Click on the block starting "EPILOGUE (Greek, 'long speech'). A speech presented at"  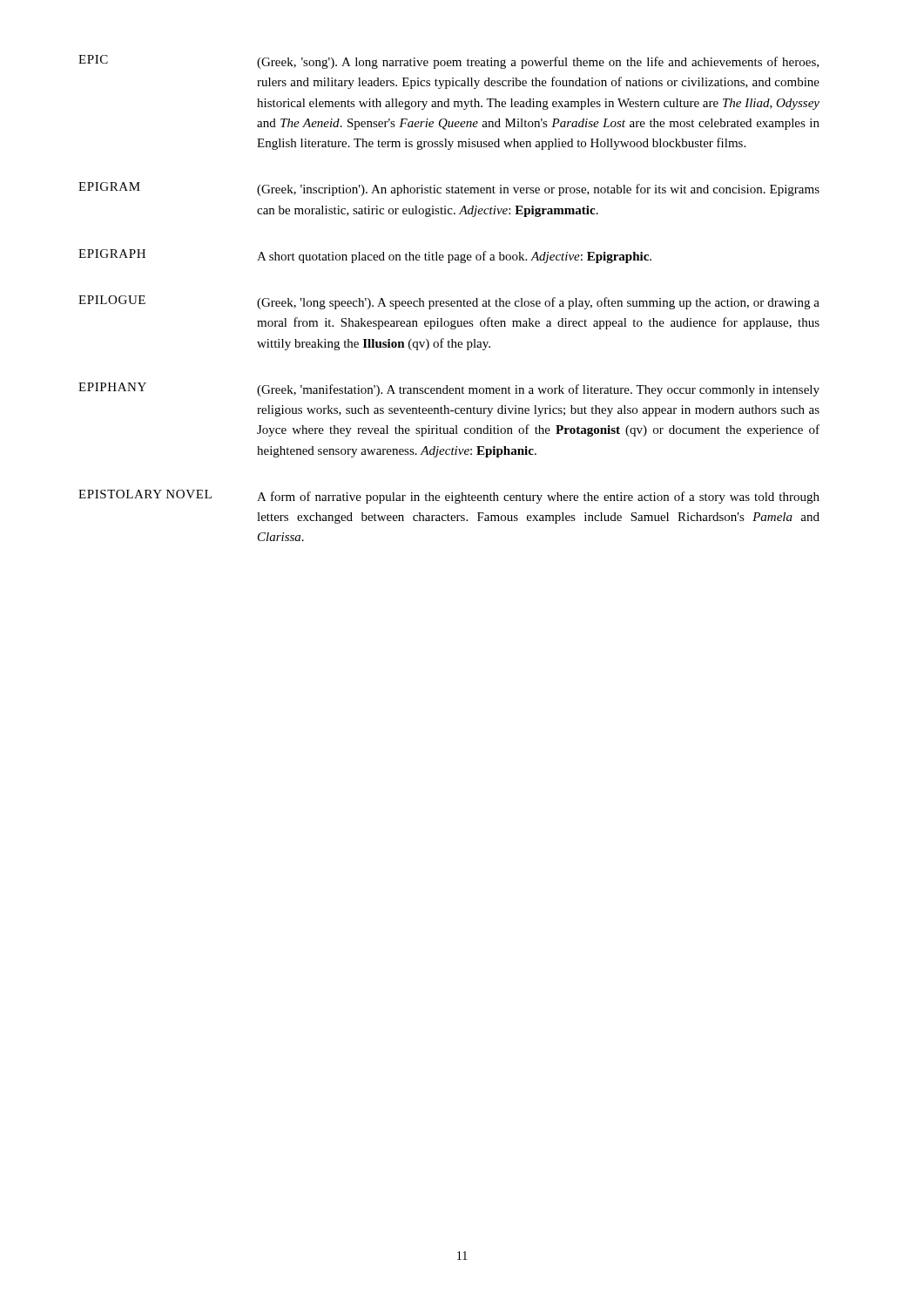[x=449, y=323]
